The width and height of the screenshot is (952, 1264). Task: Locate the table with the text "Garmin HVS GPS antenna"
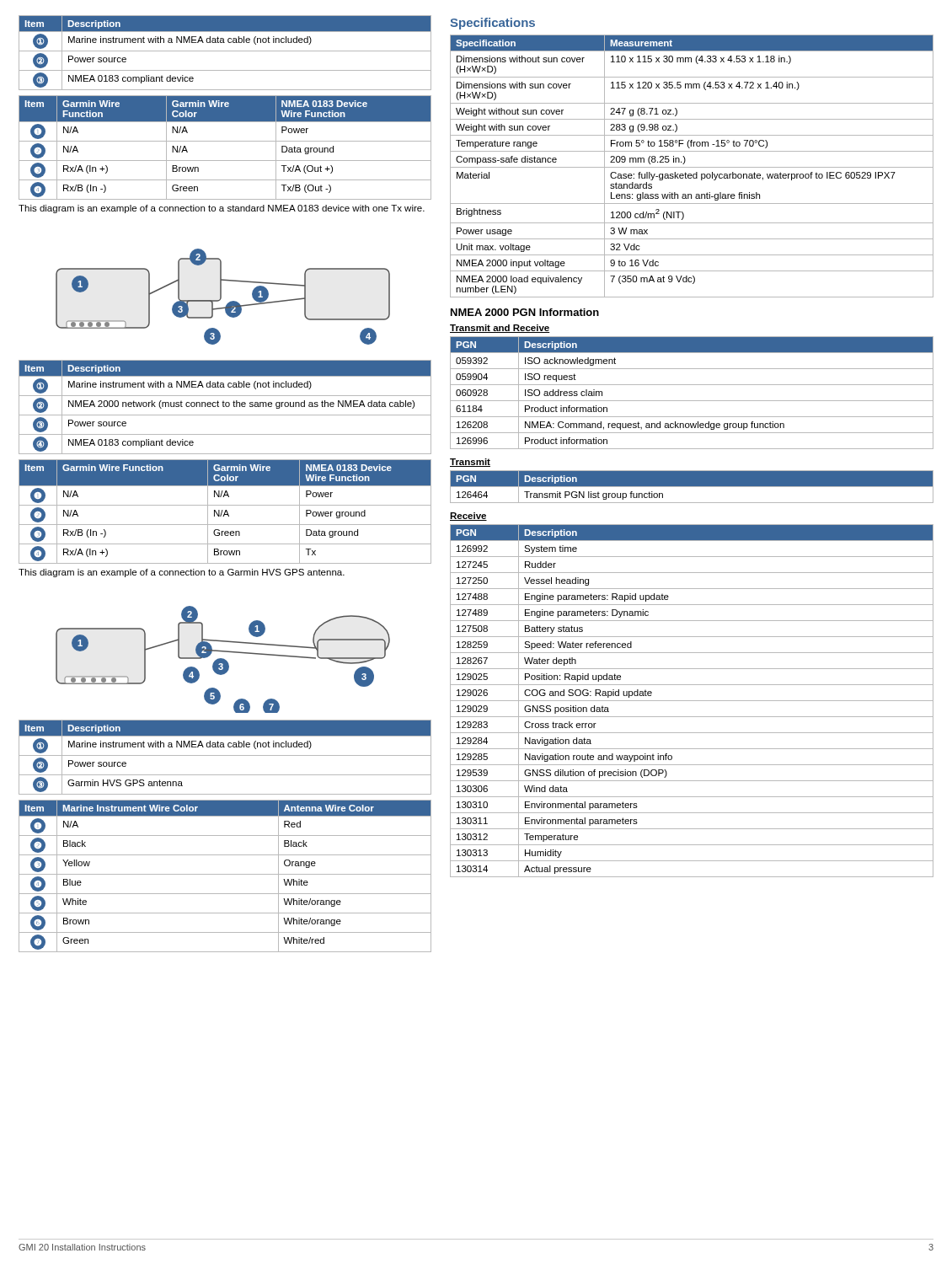pos(225,757)
